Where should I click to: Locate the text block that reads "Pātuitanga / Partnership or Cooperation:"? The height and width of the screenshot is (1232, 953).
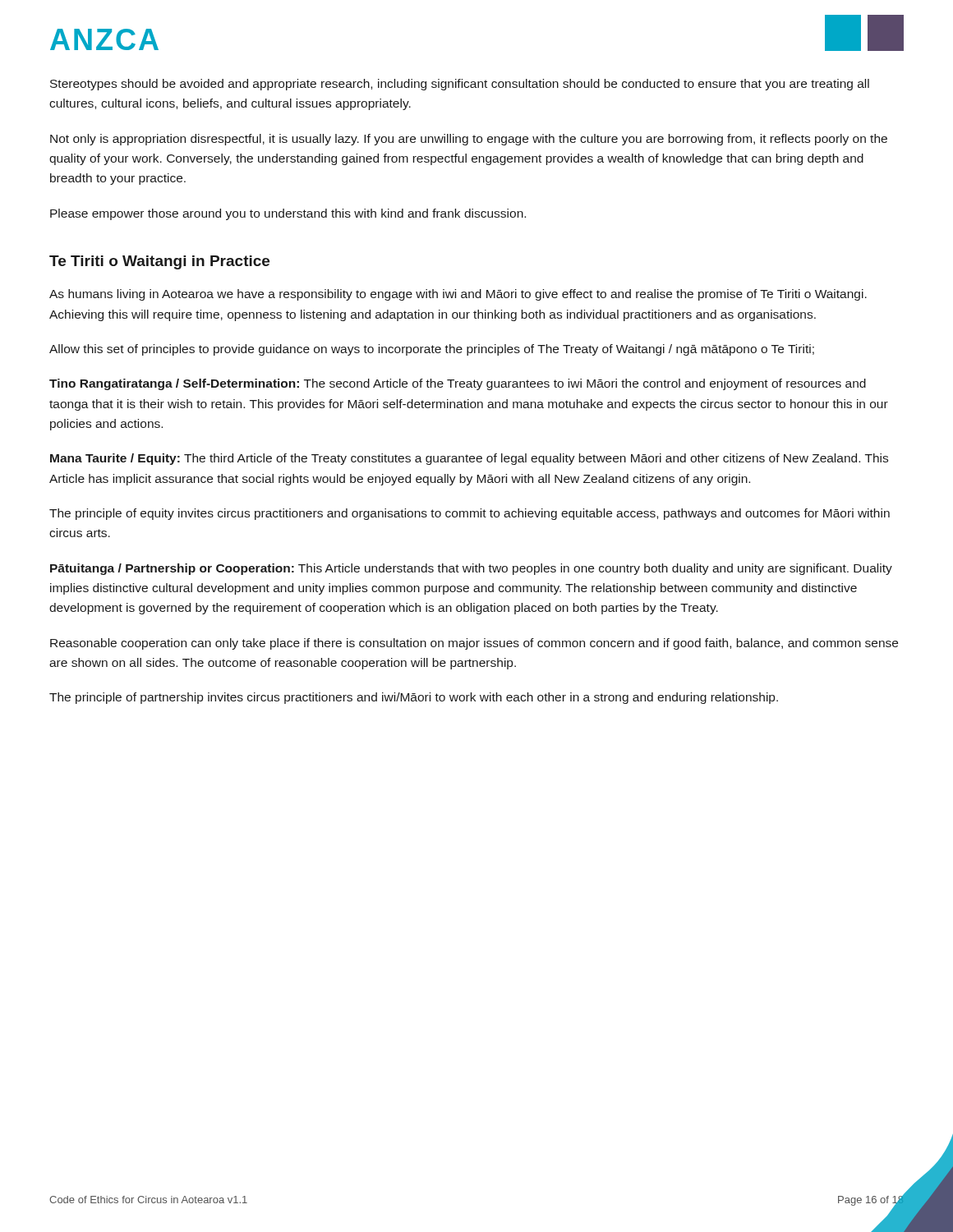click(471, 588)
